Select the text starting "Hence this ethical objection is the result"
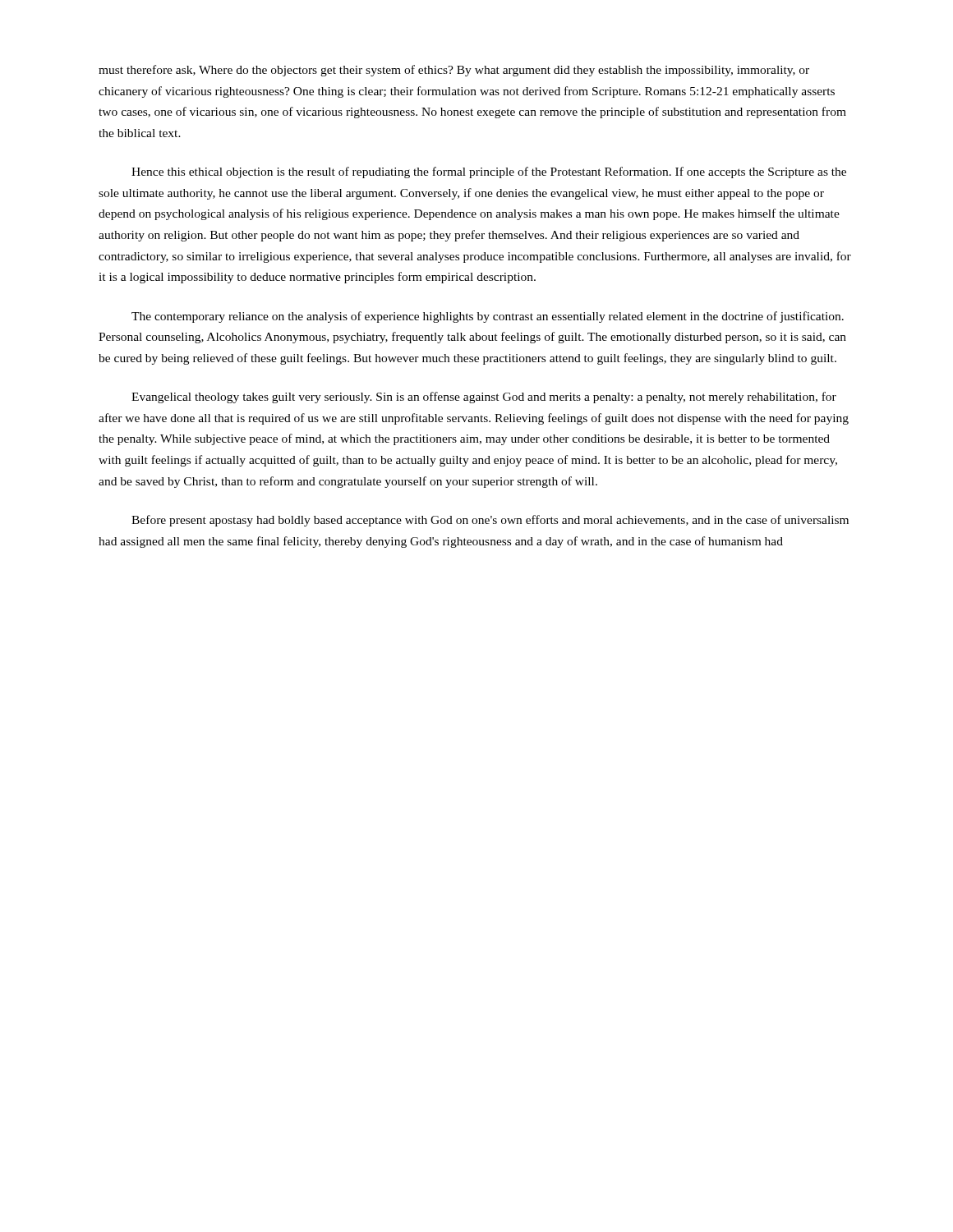The image size is (953, 1232). tap(475, 224)
